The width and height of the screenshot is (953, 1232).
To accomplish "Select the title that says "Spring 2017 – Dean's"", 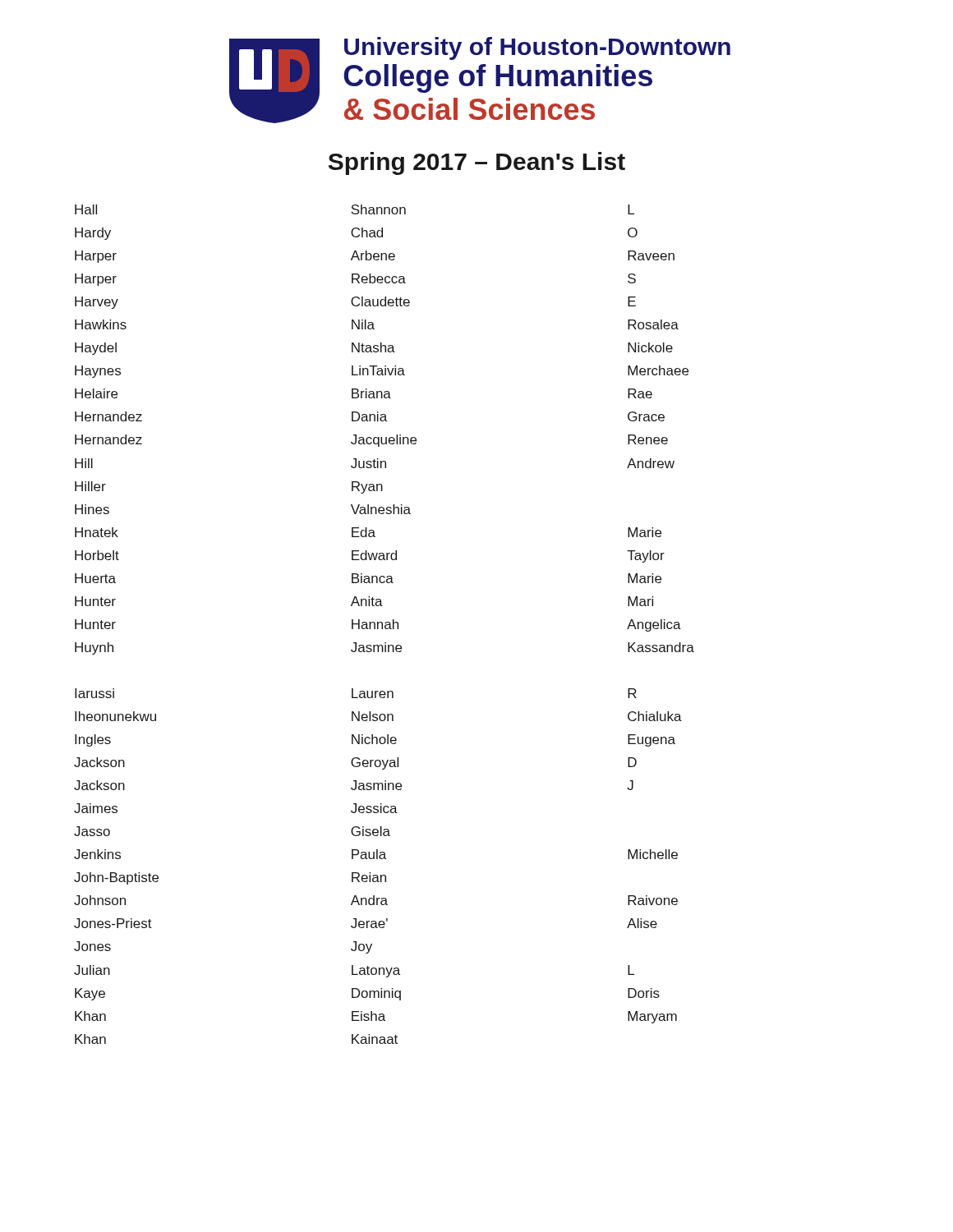I will pos(476,161).
